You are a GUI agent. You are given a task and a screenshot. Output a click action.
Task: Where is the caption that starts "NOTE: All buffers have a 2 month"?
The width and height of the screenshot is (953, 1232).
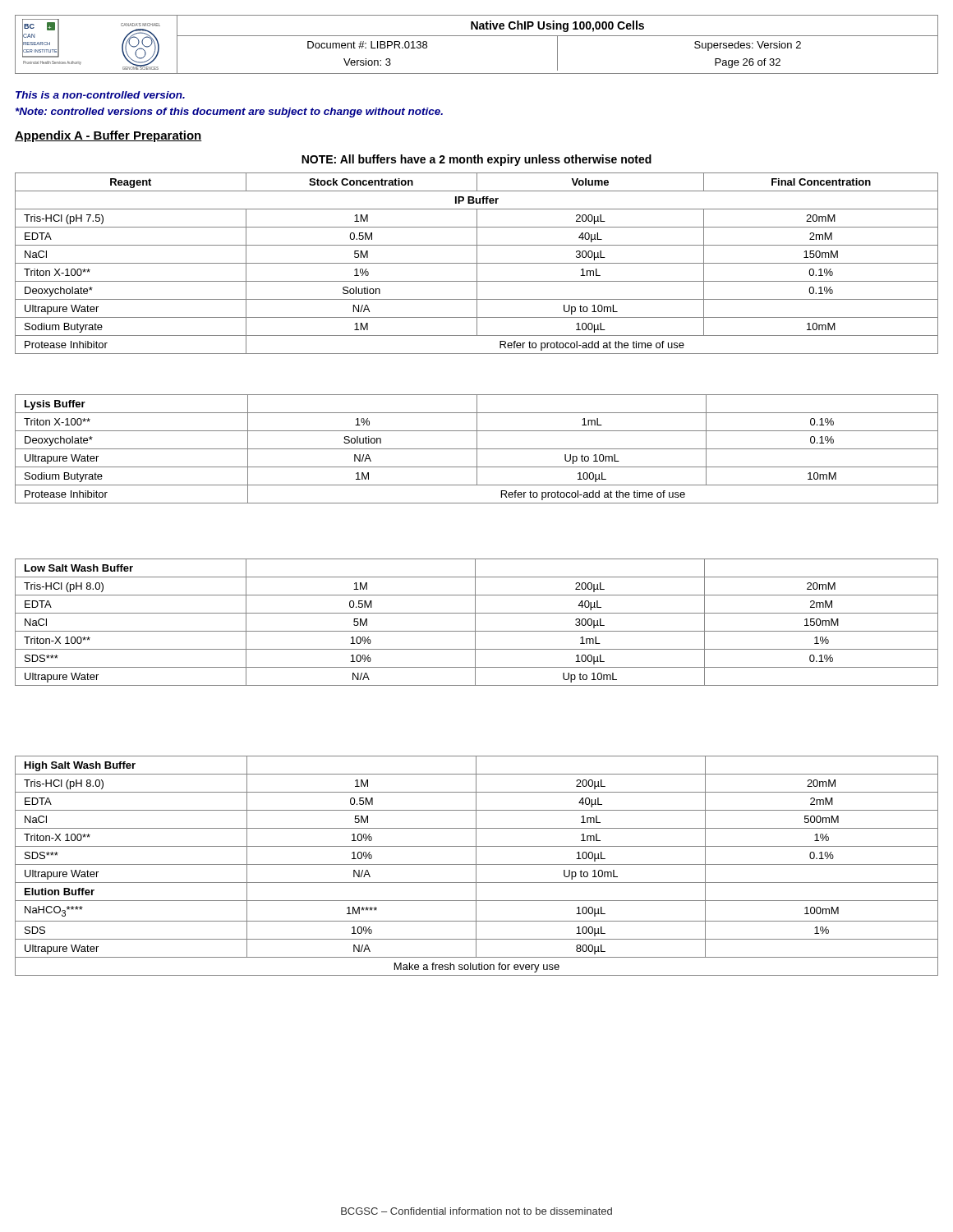pyautogui.click(x=476, y=159)
